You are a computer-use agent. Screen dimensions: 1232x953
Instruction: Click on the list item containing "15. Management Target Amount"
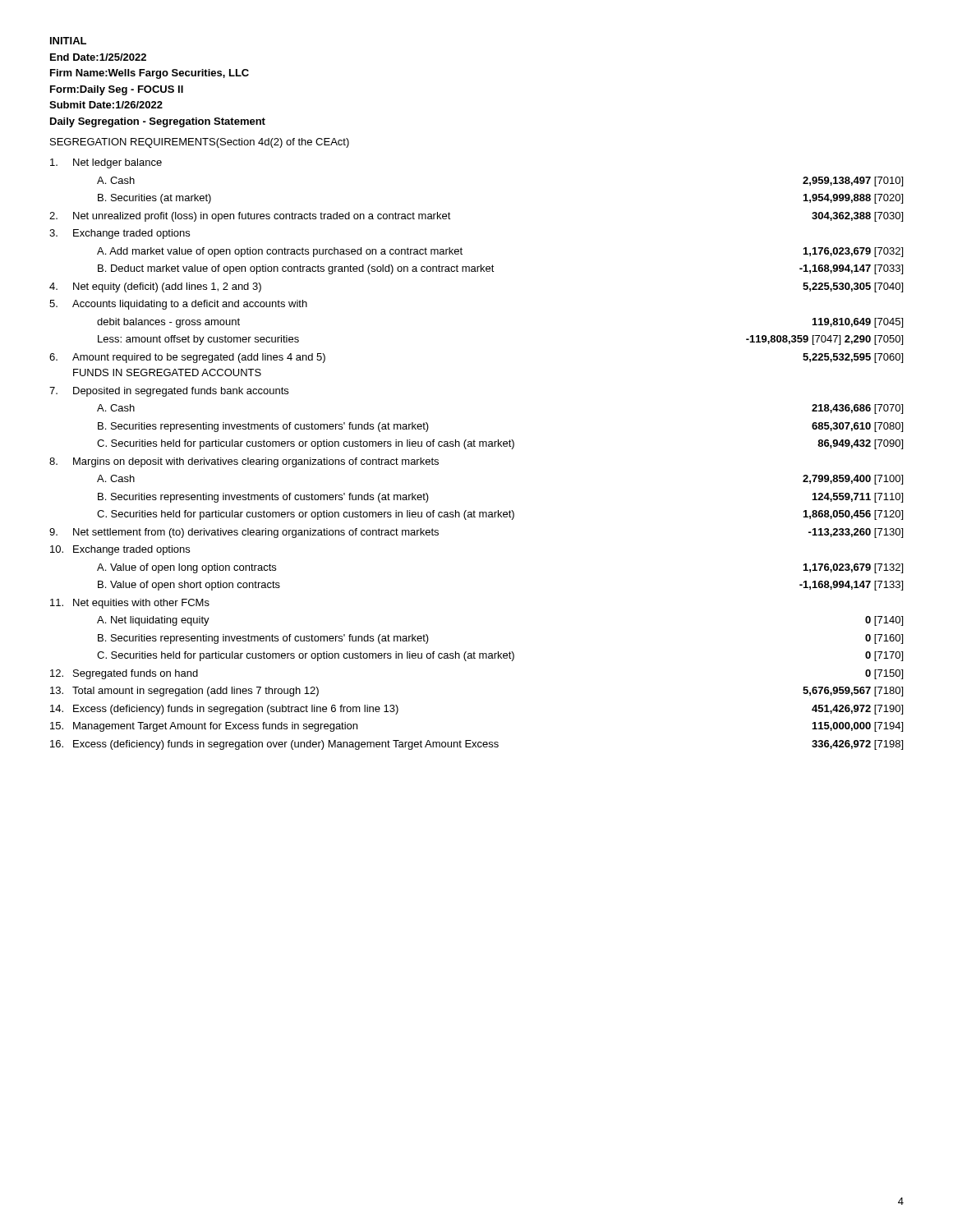point(202,726)
